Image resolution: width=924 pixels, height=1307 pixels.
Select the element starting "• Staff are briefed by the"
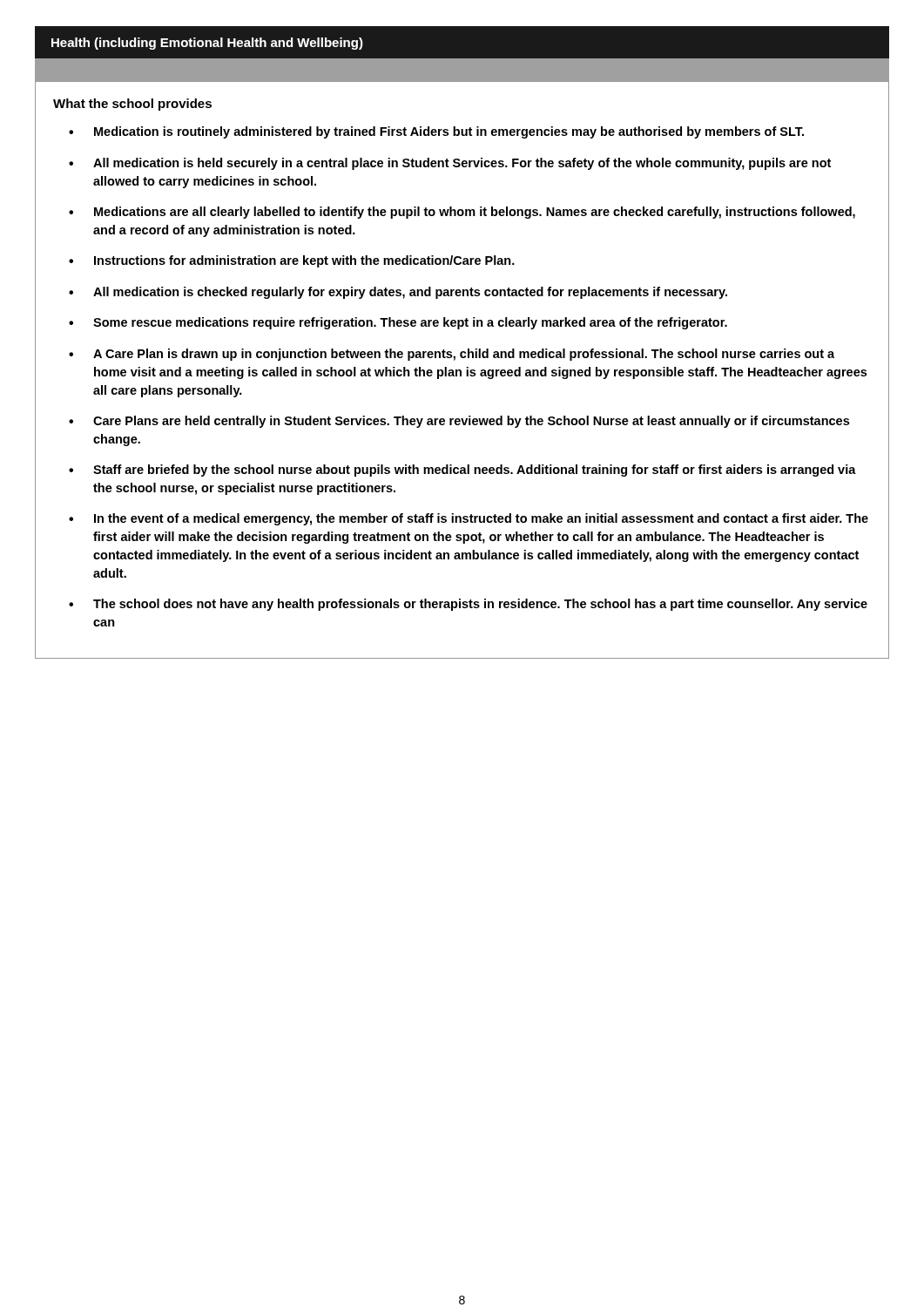(462, 480)
